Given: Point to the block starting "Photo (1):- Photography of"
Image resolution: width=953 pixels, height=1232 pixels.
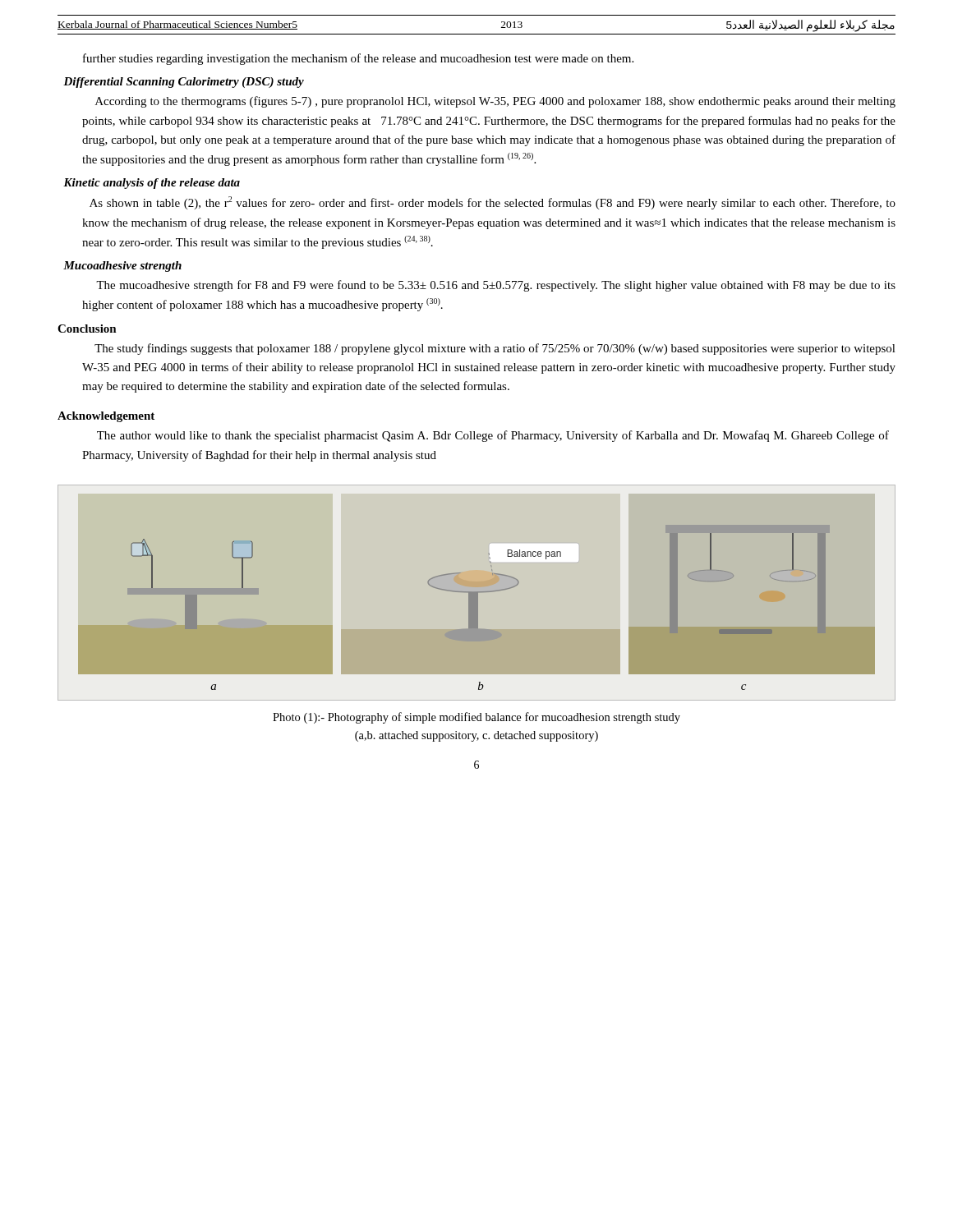Looking at the screenshot, I should 476,726.
